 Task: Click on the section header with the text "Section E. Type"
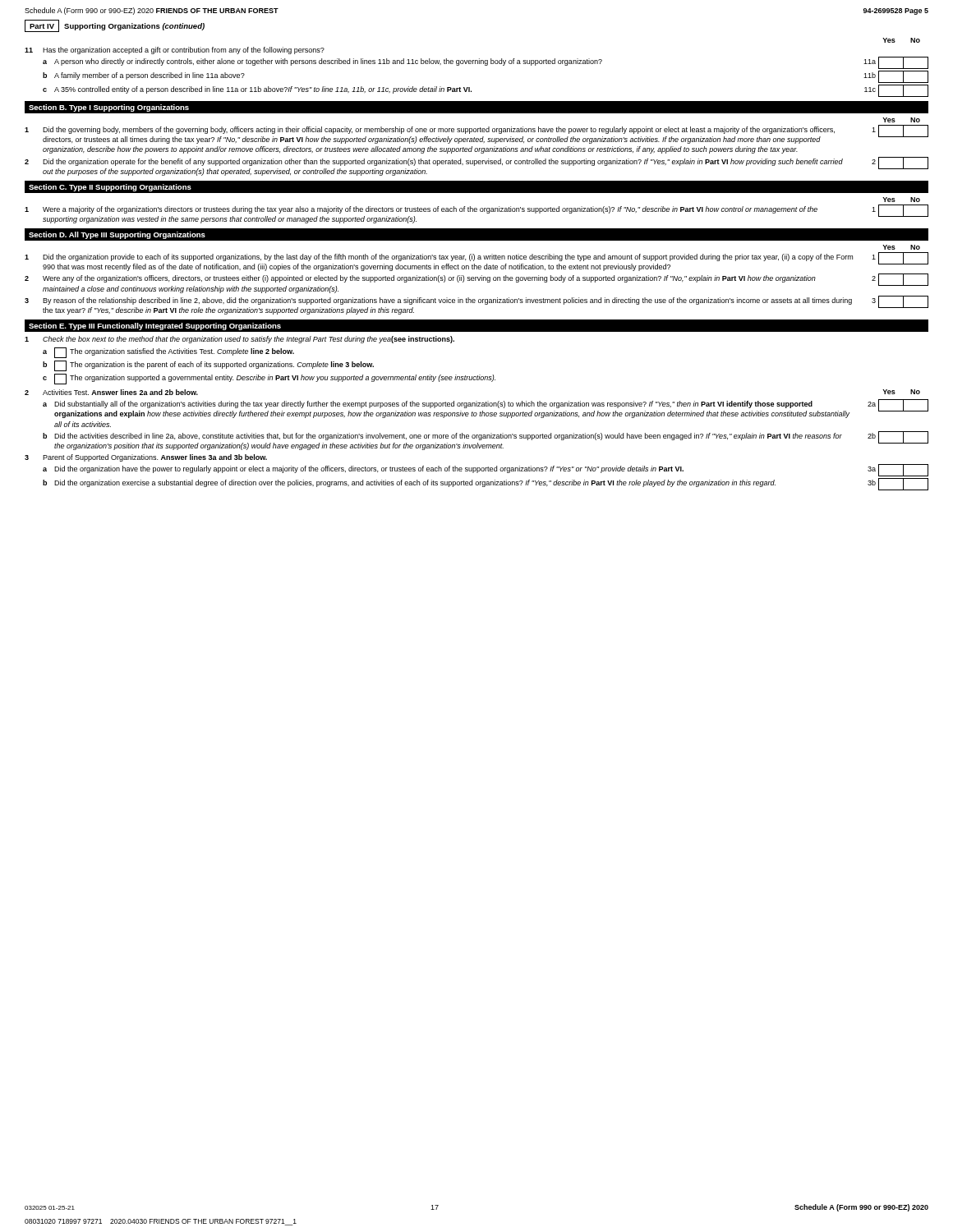click(x=155, y=326)
